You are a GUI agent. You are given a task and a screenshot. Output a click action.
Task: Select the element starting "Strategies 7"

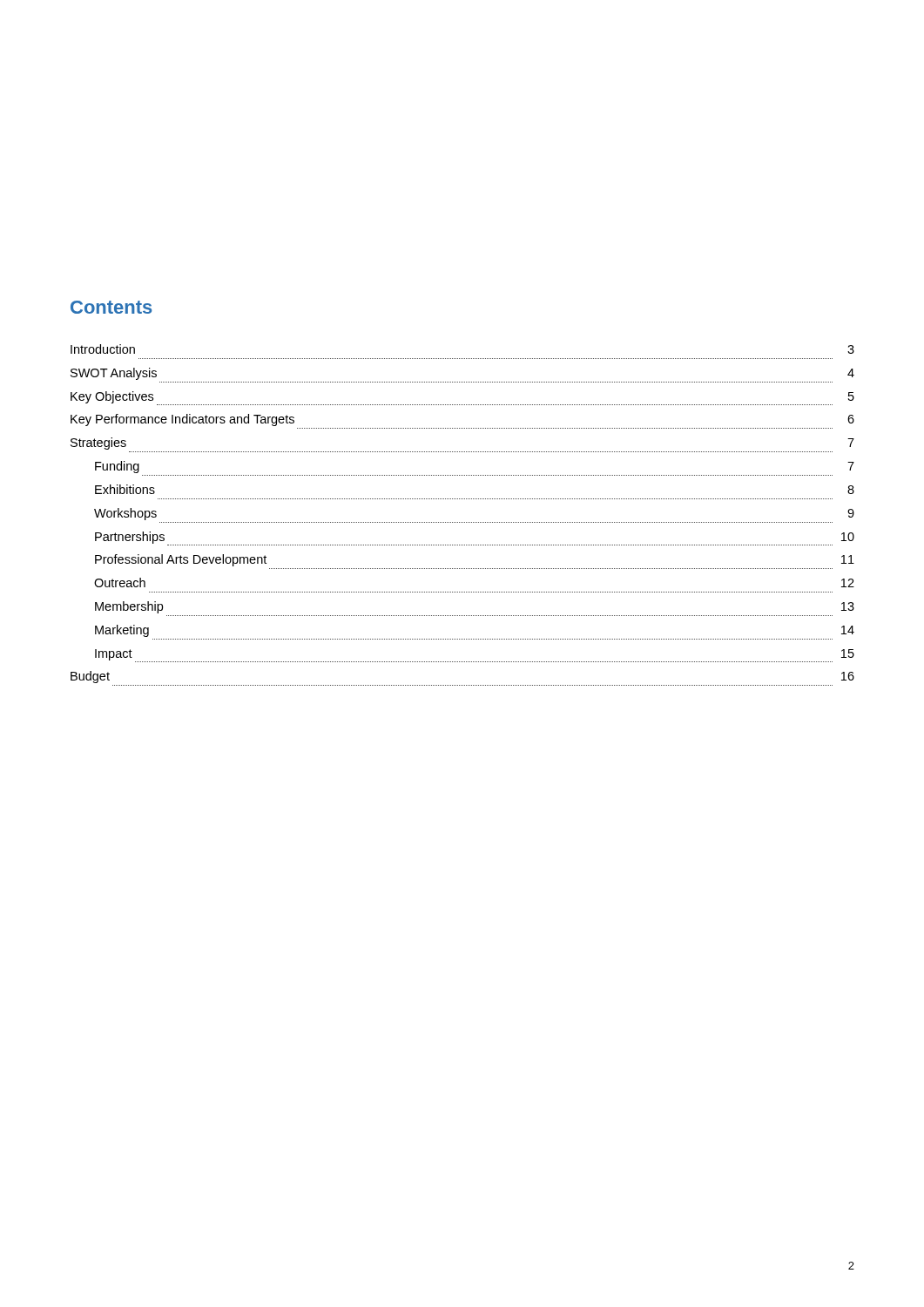[x=462, y=443]
